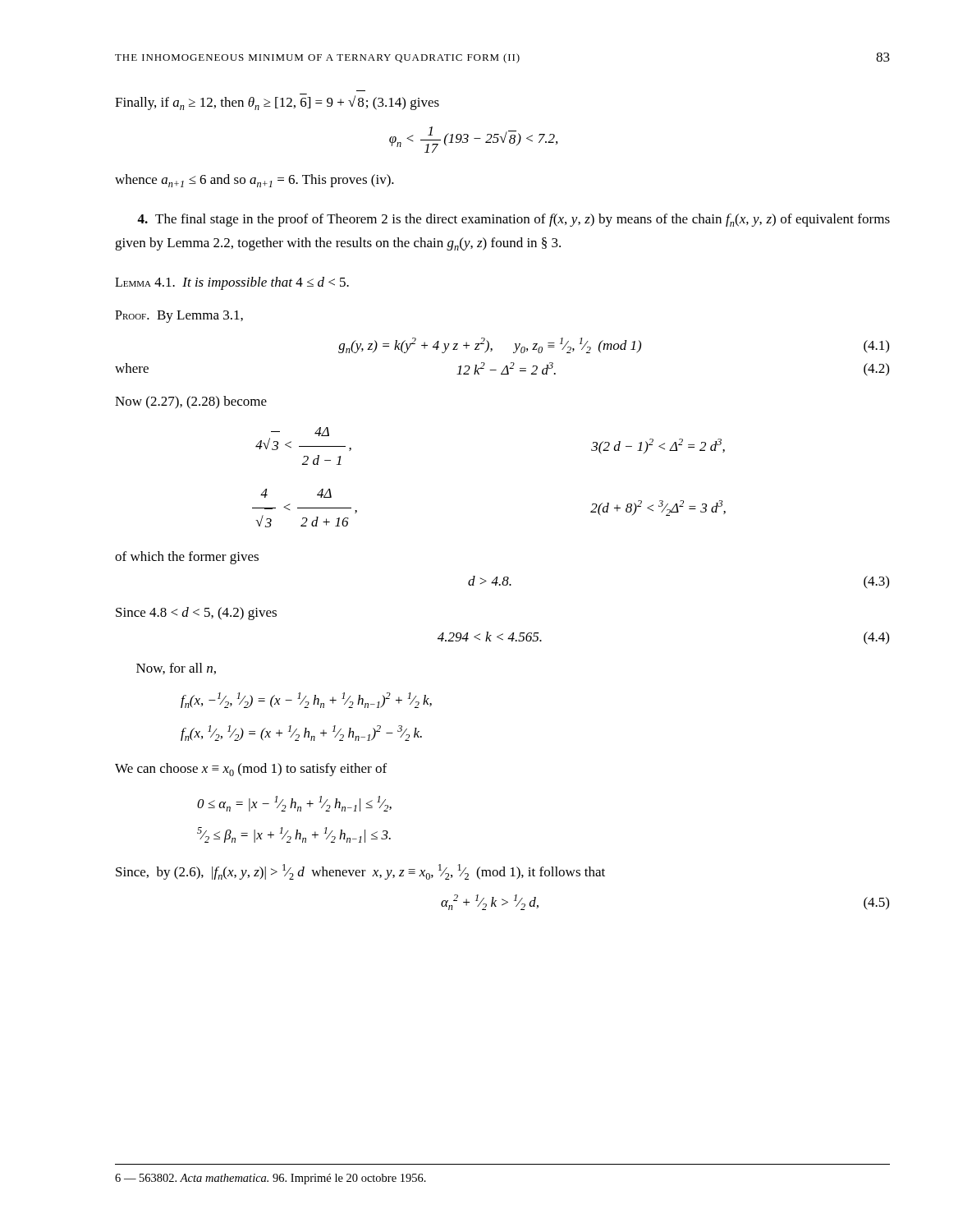Viewport: 972px width, 1232px height.
Task: Find the text block that reads "The final stage in the"
Action: point(502,232)
